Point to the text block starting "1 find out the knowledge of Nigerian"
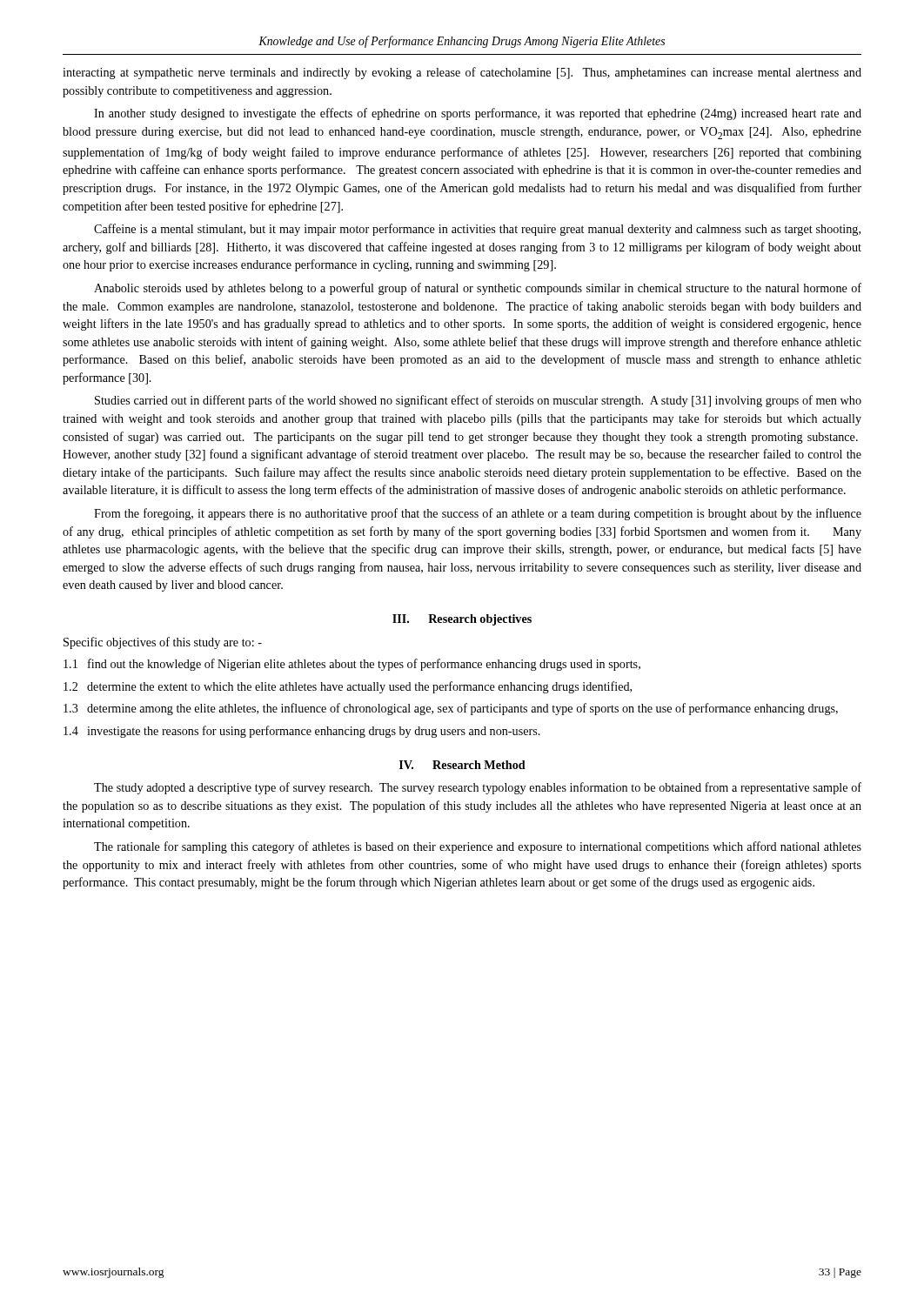Screen dimensions: 1305x924 [x=462, y=664]
